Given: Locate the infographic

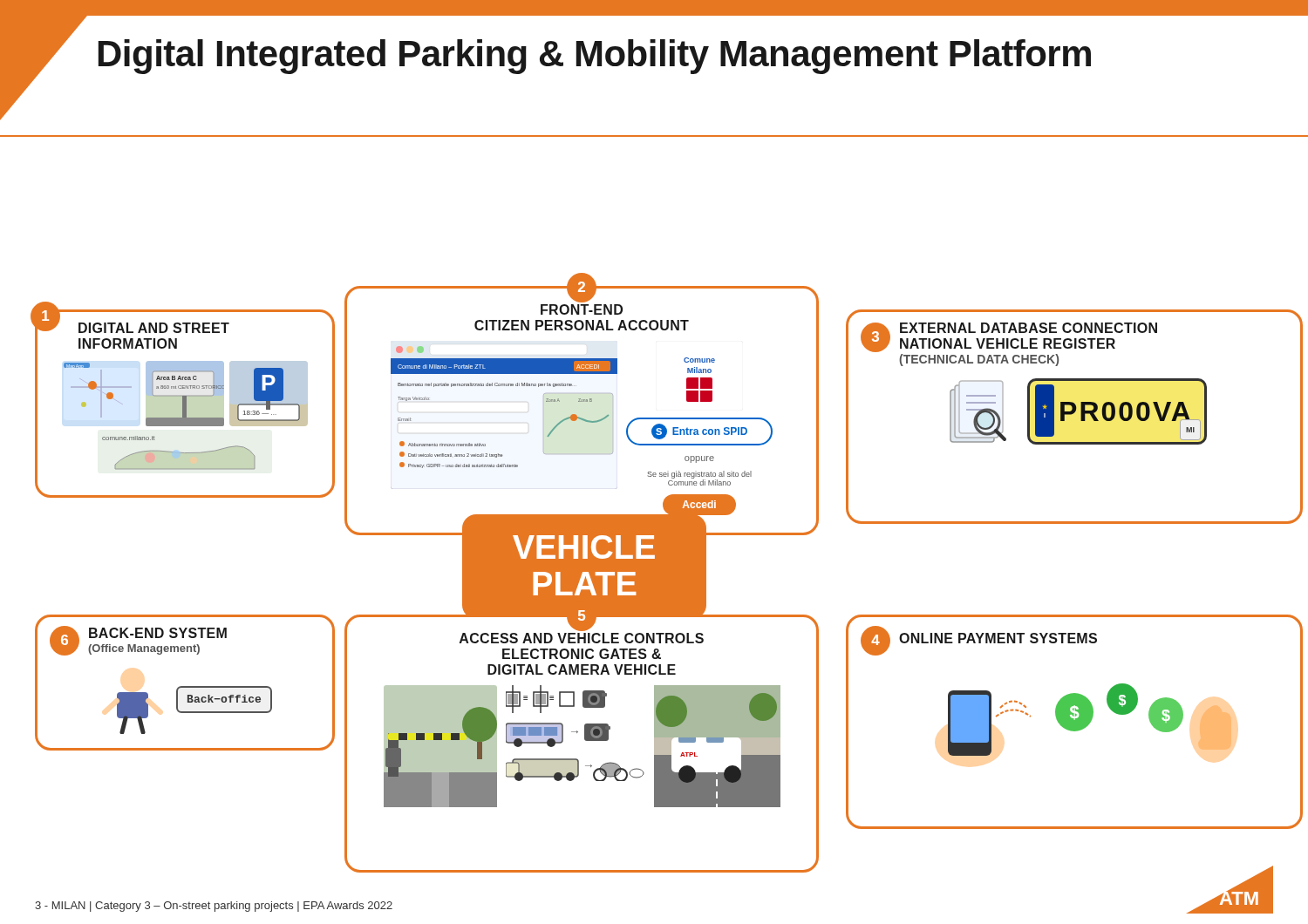Looking at the screenshot, I should [x=654, y=510].
